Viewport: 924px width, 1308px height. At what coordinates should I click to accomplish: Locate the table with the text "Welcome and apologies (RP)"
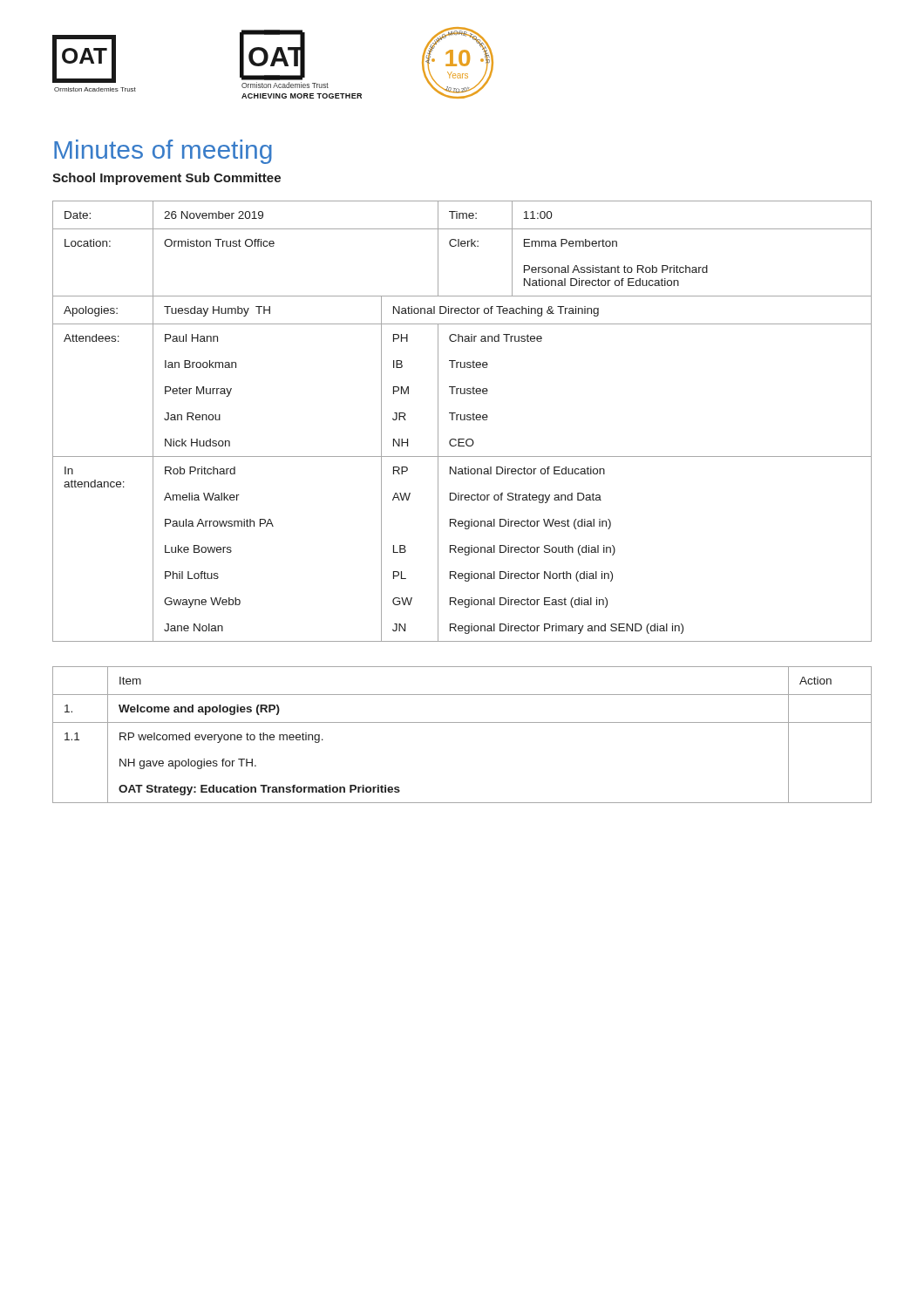point(462,735)
